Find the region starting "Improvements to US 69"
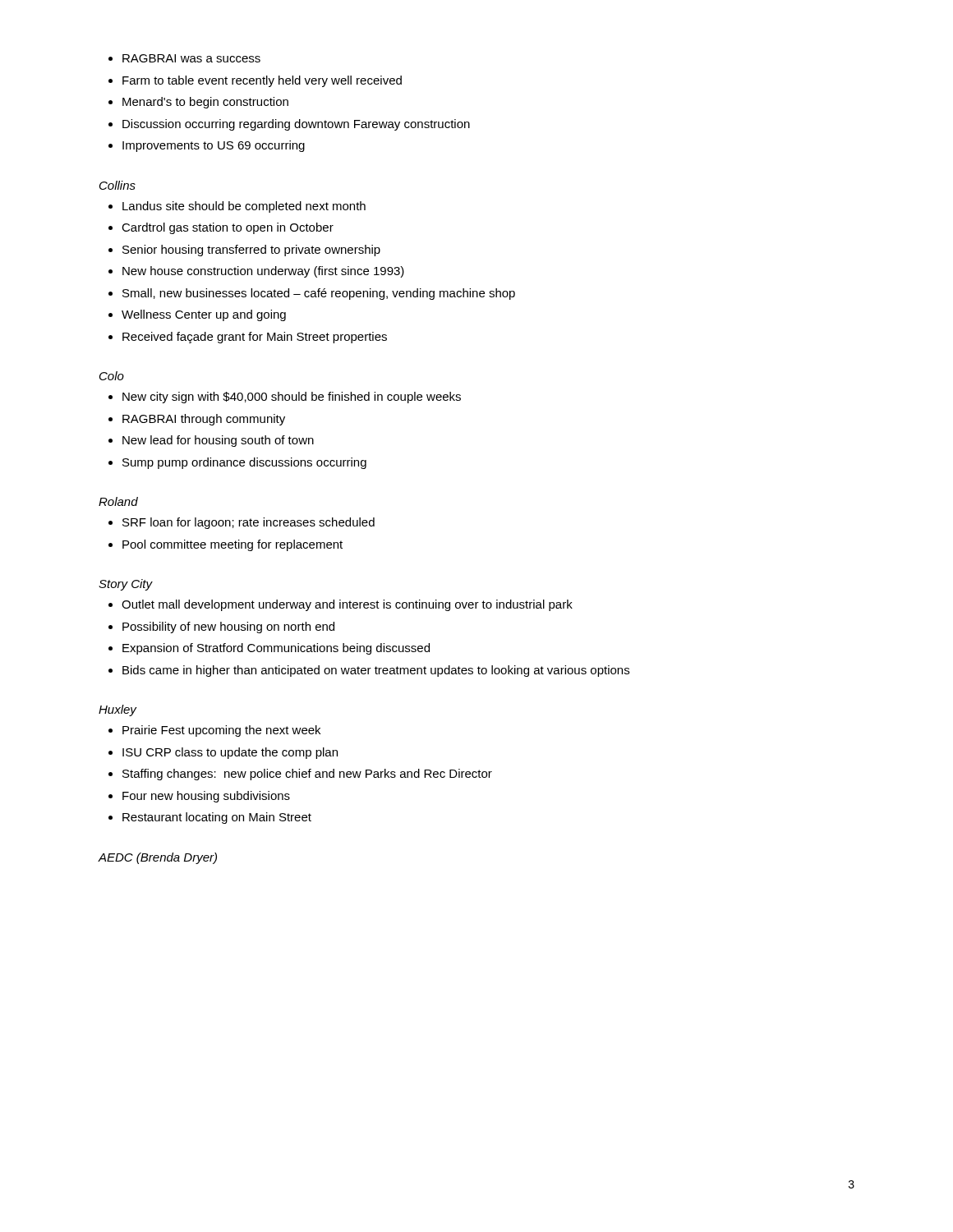The width and height of the screenshot is (953, 1232). (x=214, y=146)
